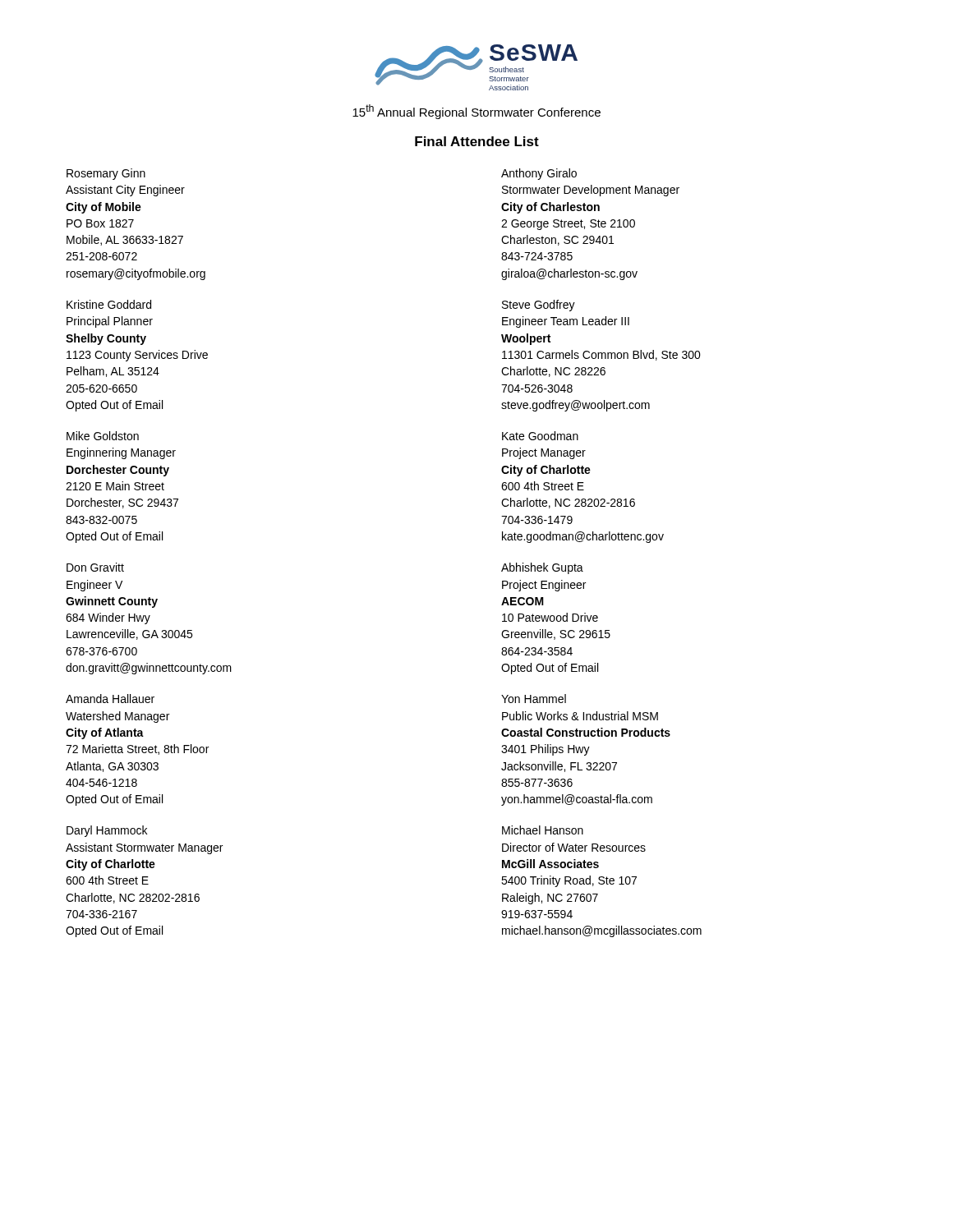Viewport: 953px width, 1232px height.
Task: Locate the text block starting "Anthony Giralo Stormwater"
Action: coord(539,174)
